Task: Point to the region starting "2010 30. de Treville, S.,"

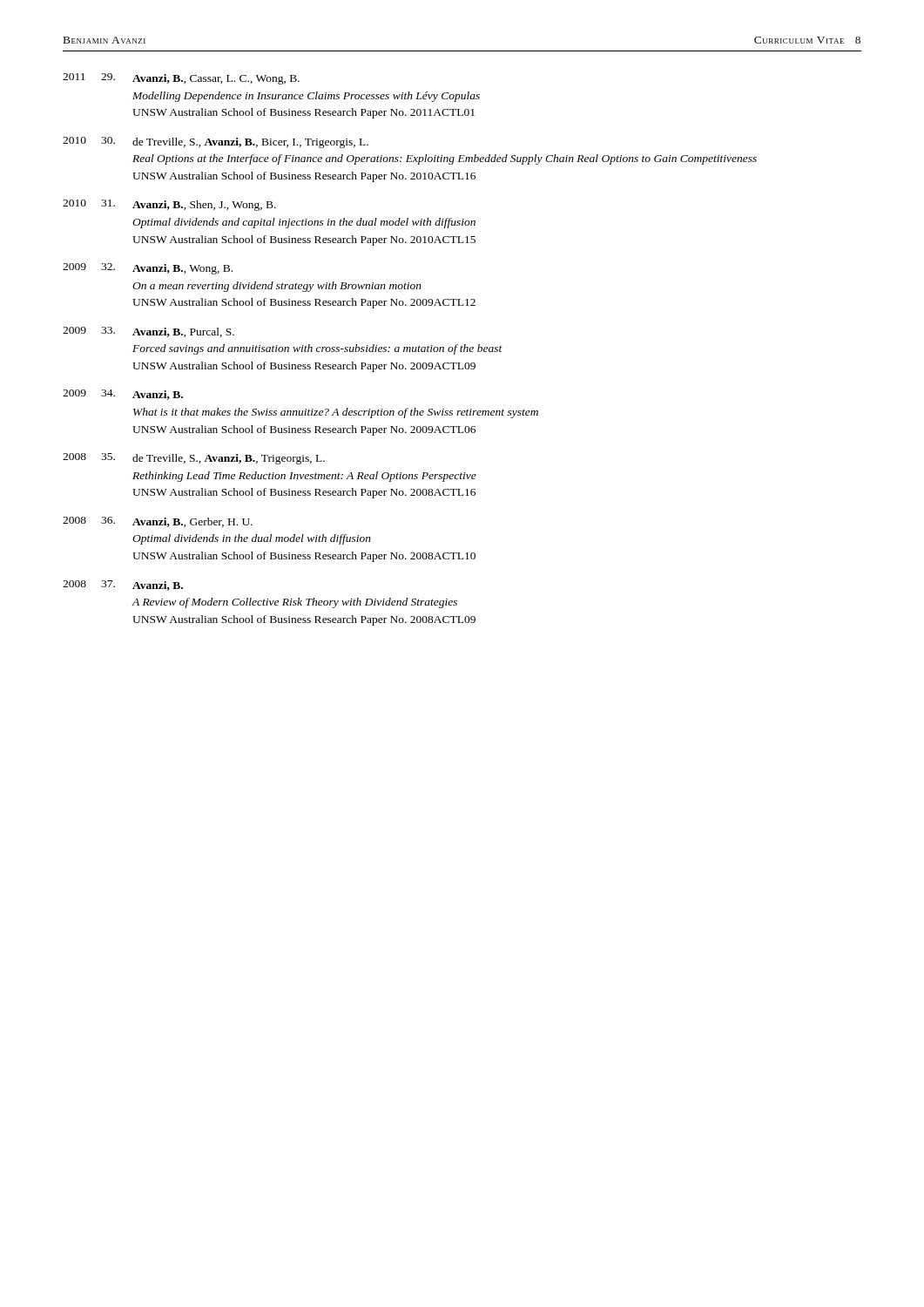Action: (x=462, y=159)
